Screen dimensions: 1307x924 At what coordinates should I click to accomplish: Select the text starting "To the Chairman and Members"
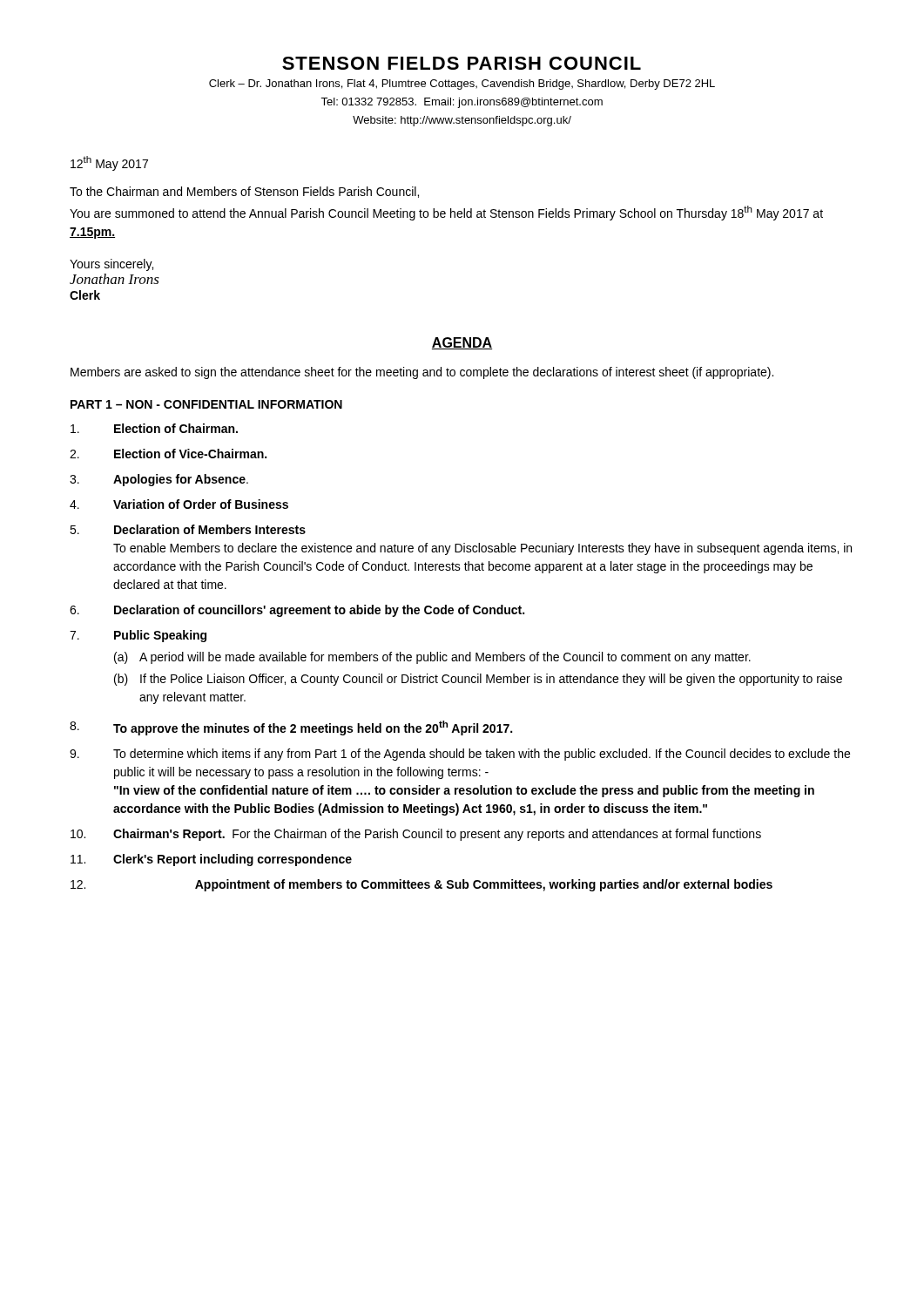click(x=446, y=212)
